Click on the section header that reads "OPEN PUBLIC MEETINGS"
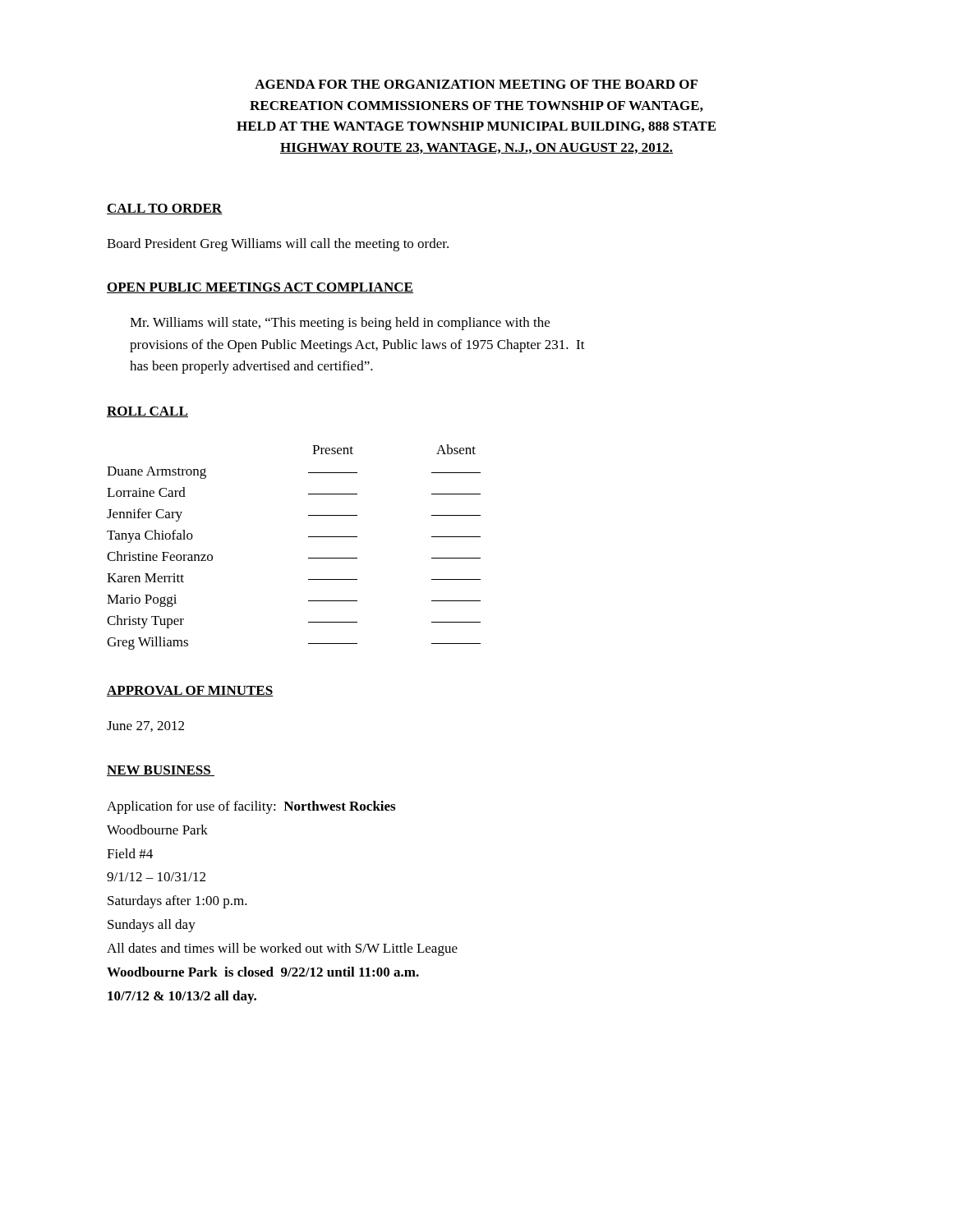 (x=260, y=287)
